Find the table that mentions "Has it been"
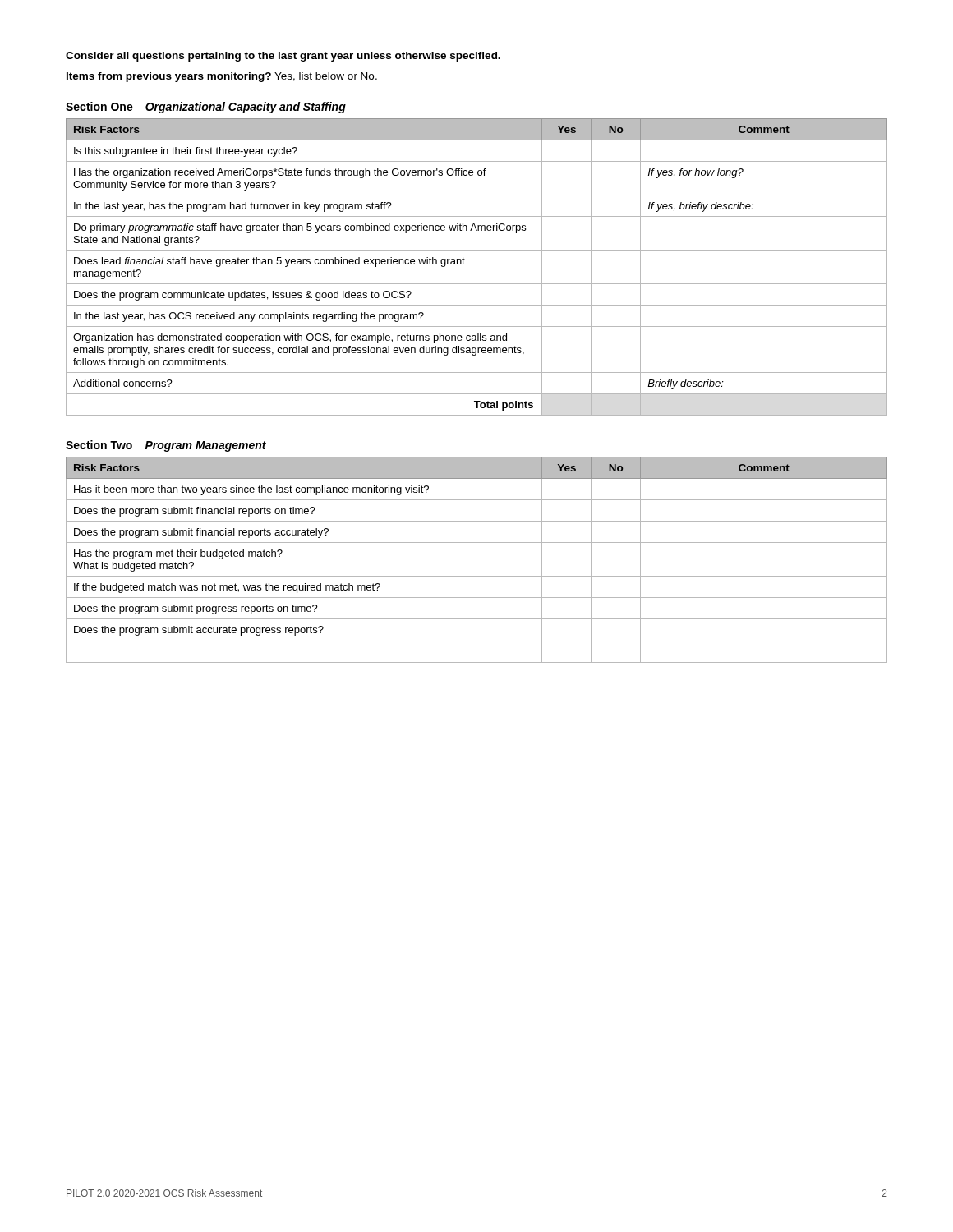Viewport: 953px width, 1232px height. point(476,560)
